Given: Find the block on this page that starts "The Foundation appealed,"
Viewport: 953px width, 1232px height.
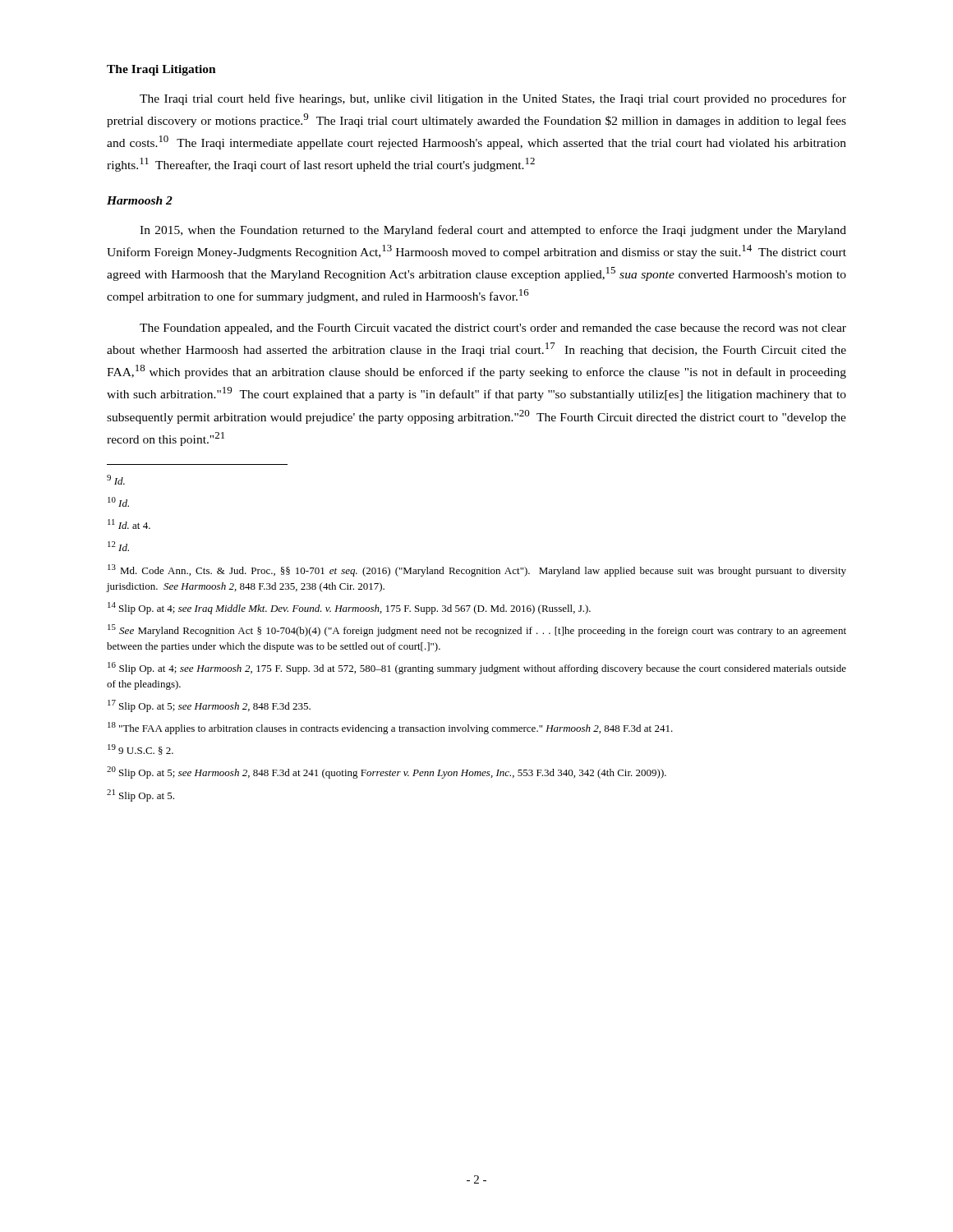Looking at the screenshot, I should coord(476,384).
